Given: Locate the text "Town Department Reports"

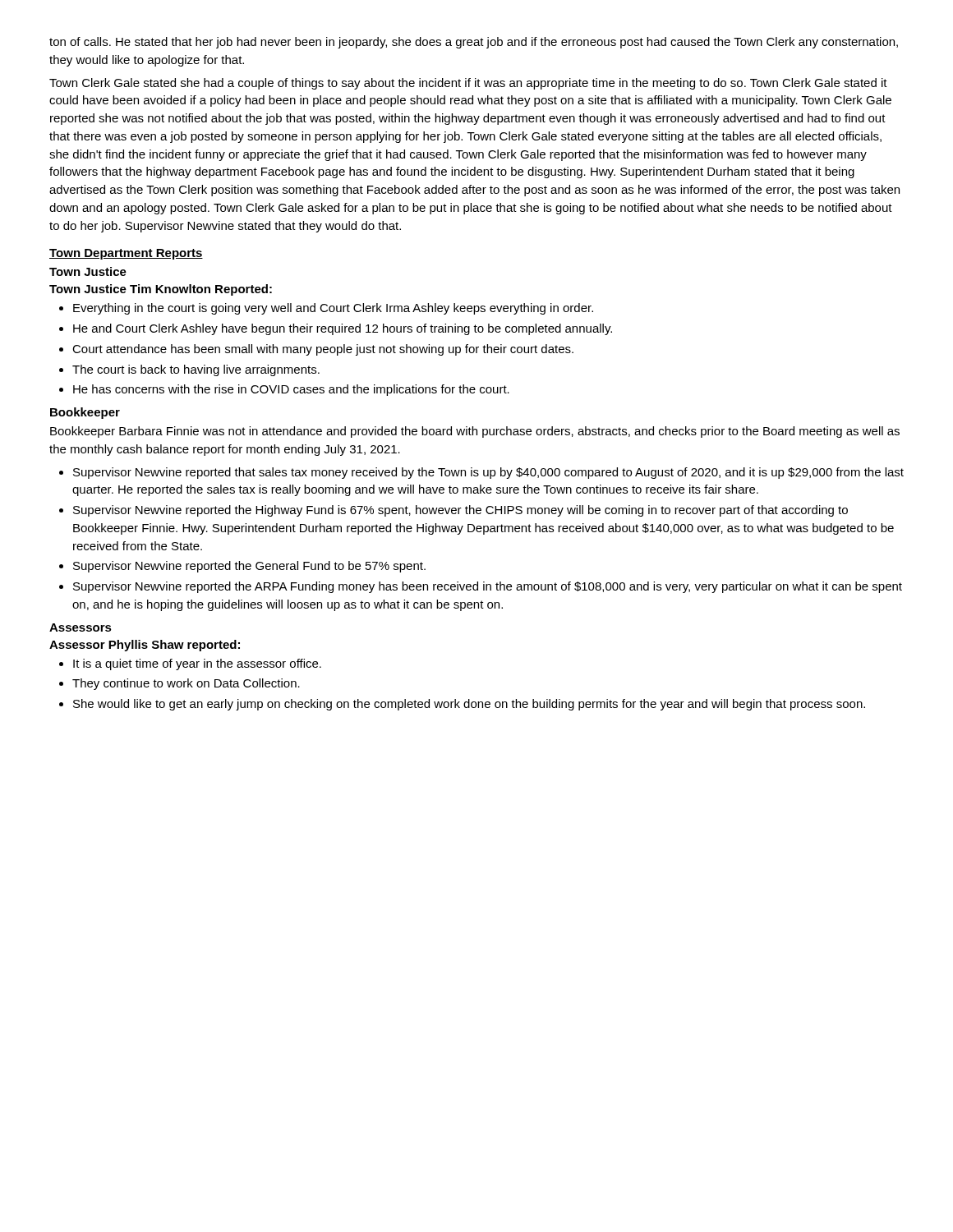Looking at the screenshot, I should (x=126, y=253).
